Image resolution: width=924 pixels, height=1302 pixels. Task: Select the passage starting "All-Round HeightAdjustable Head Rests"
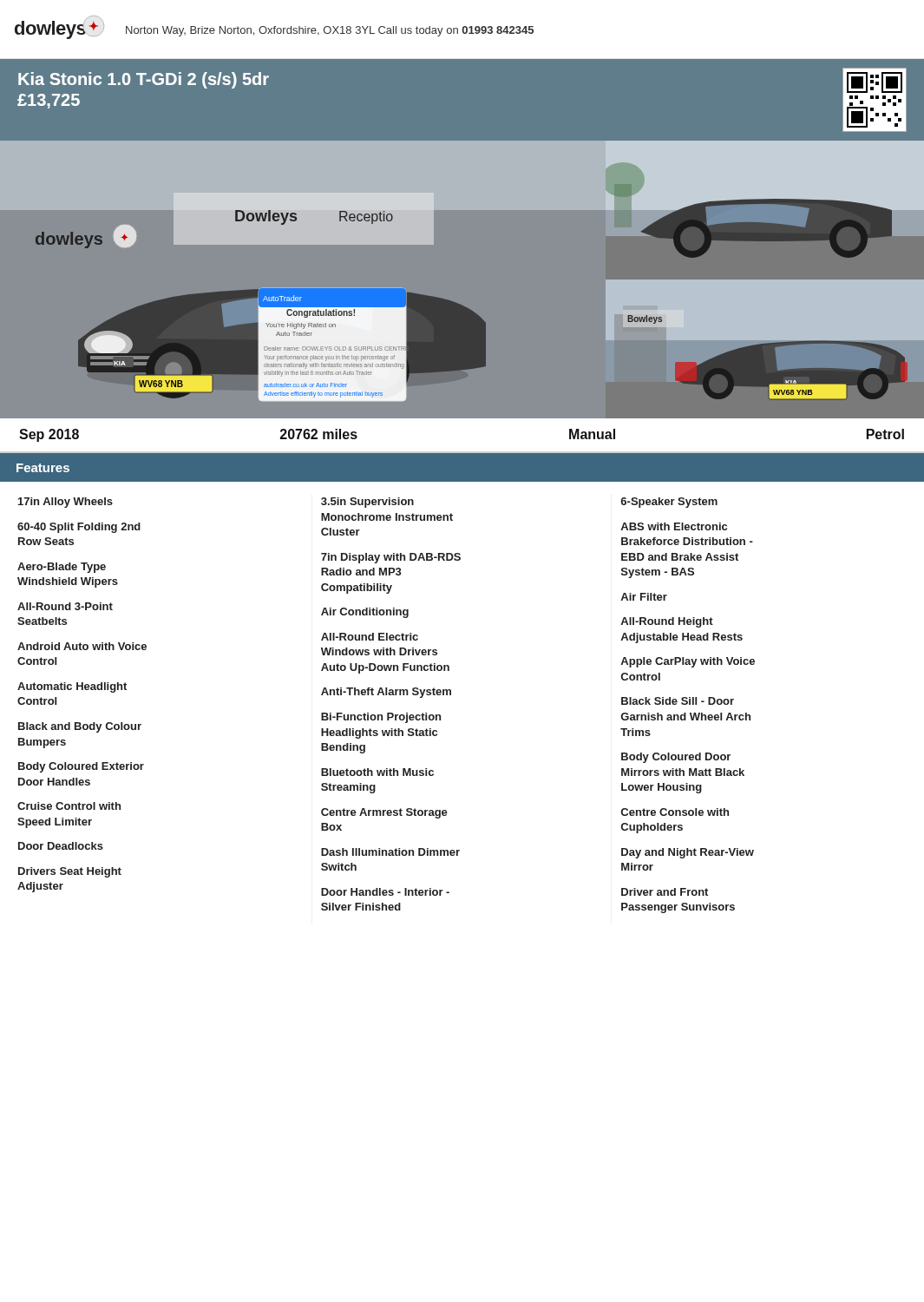(x=682, y=629)
